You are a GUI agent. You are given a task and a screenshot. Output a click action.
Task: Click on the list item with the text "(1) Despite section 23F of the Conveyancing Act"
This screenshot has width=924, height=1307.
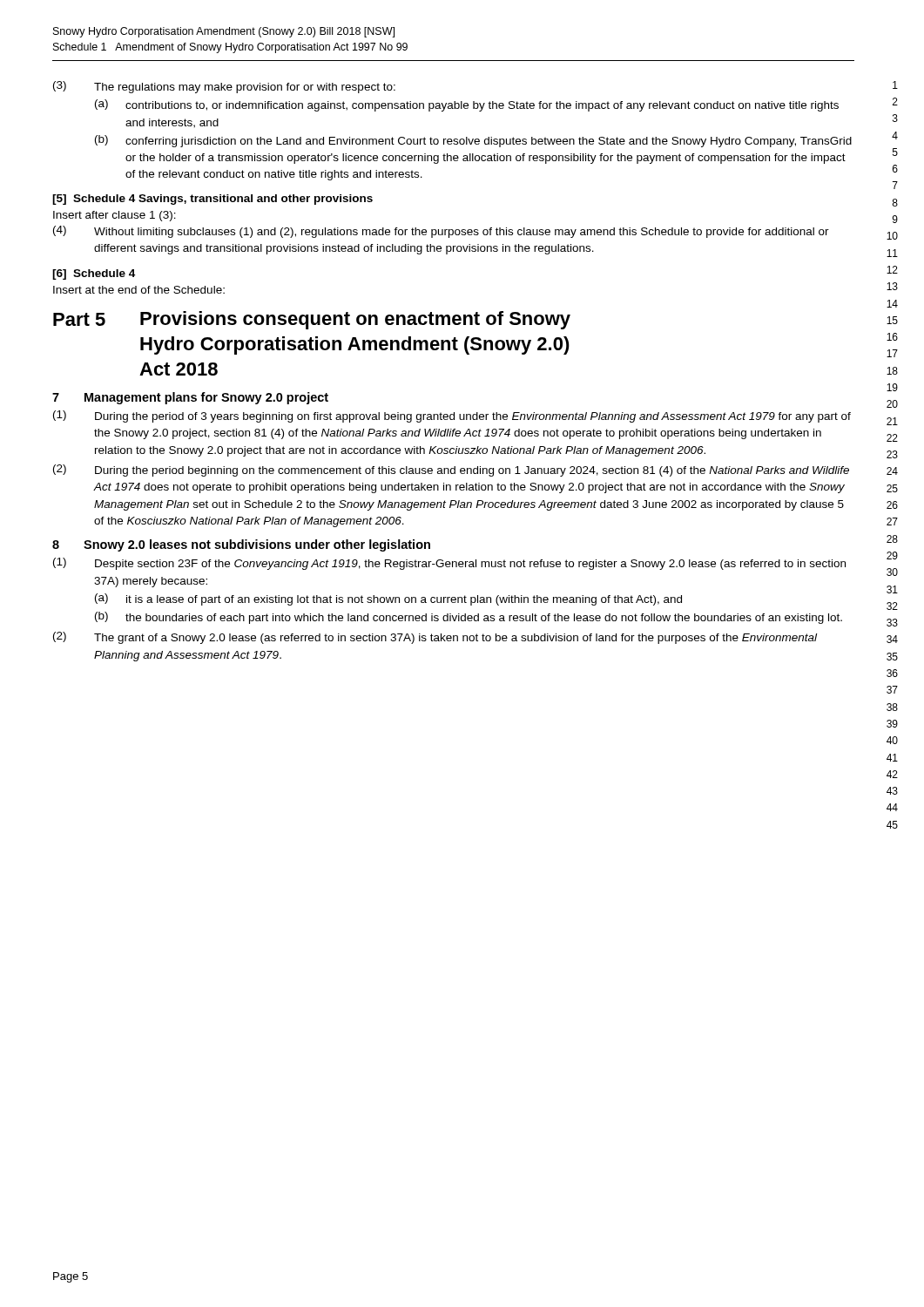pos(453,572)
